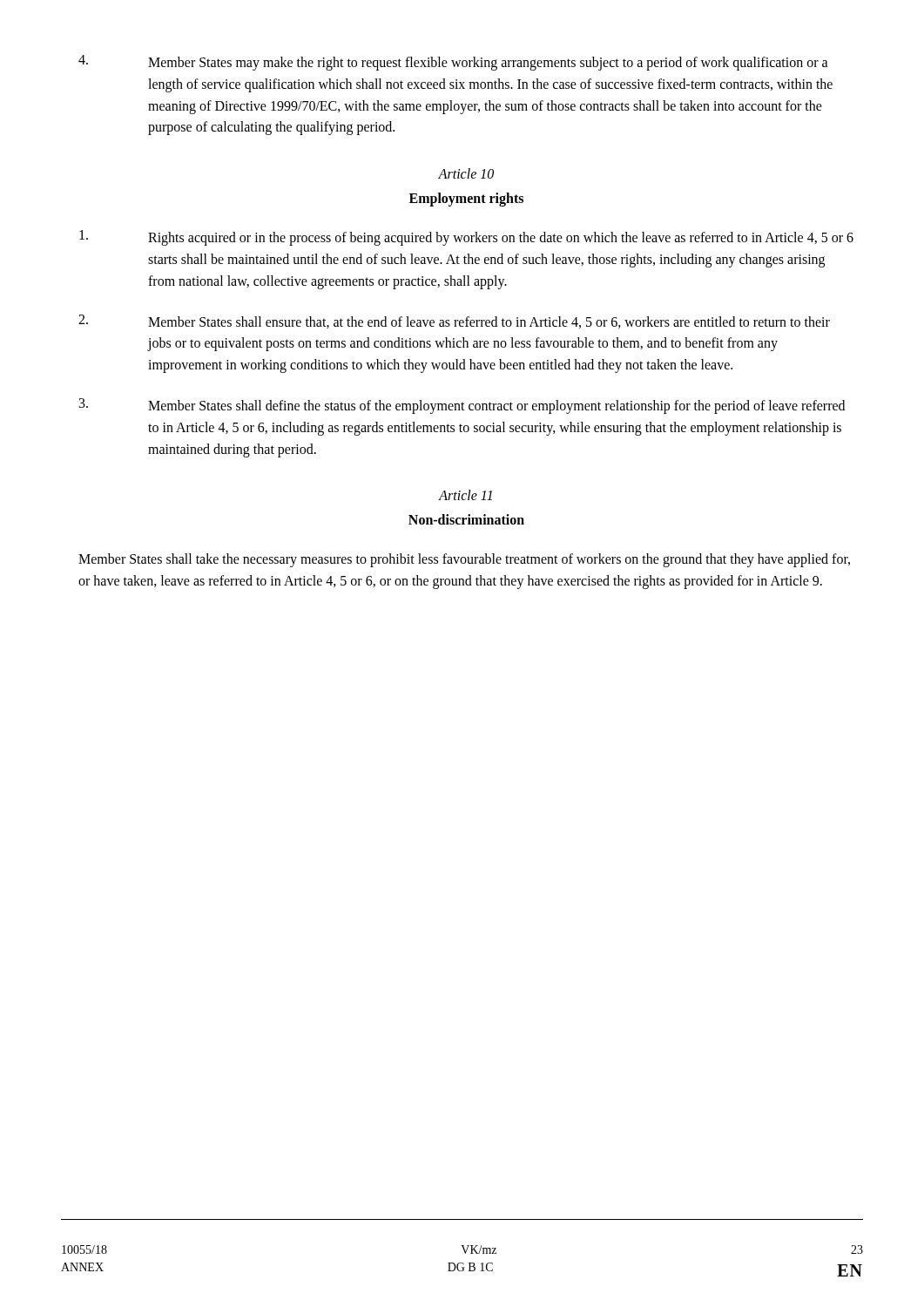Image resolution: width=924 pixels, height=1307 pixels.
Task: Select the section header with the text "Article 10"
Action: pos(466,174)
